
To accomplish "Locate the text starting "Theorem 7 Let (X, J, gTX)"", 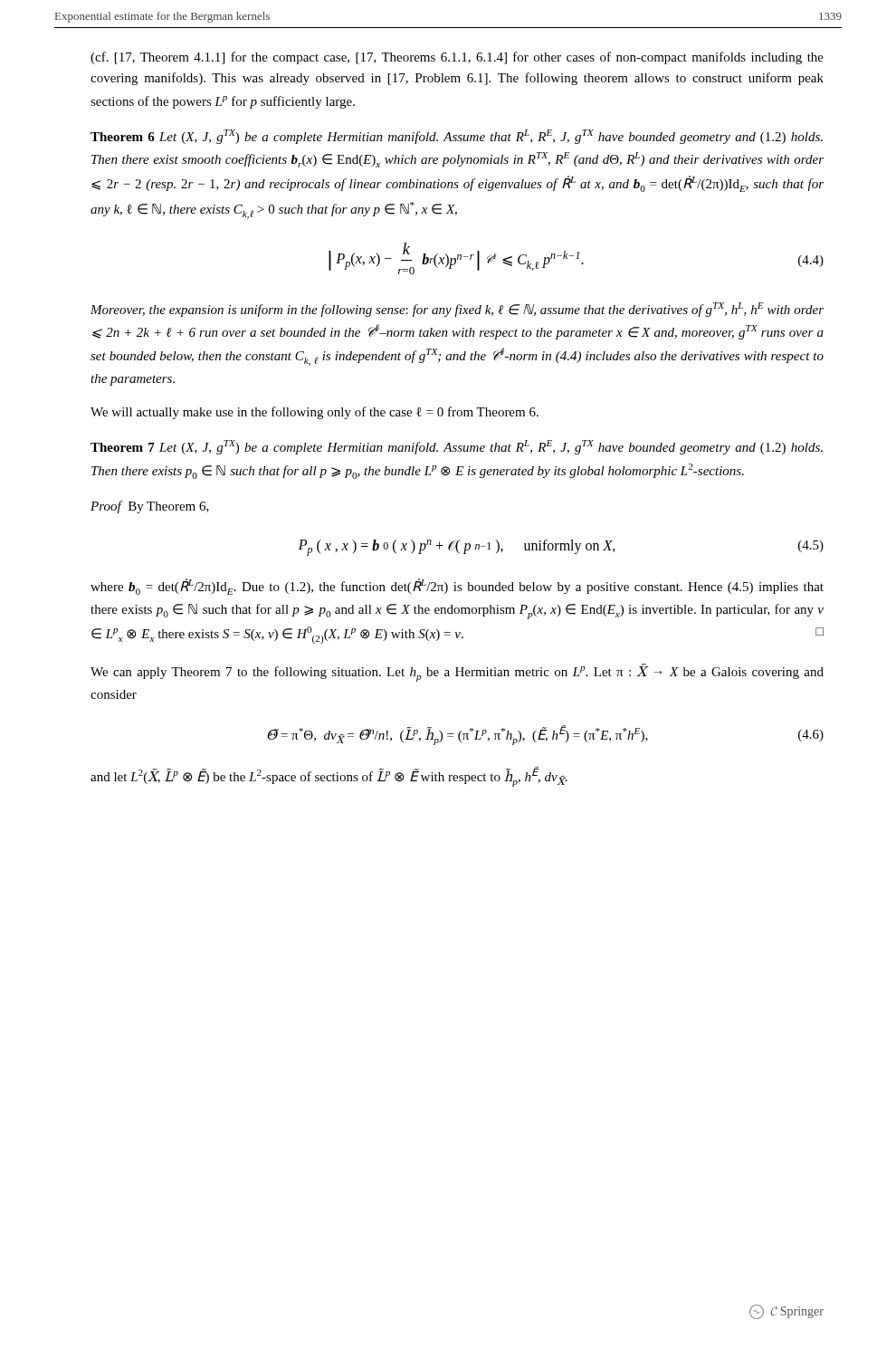I will [457, 459].
